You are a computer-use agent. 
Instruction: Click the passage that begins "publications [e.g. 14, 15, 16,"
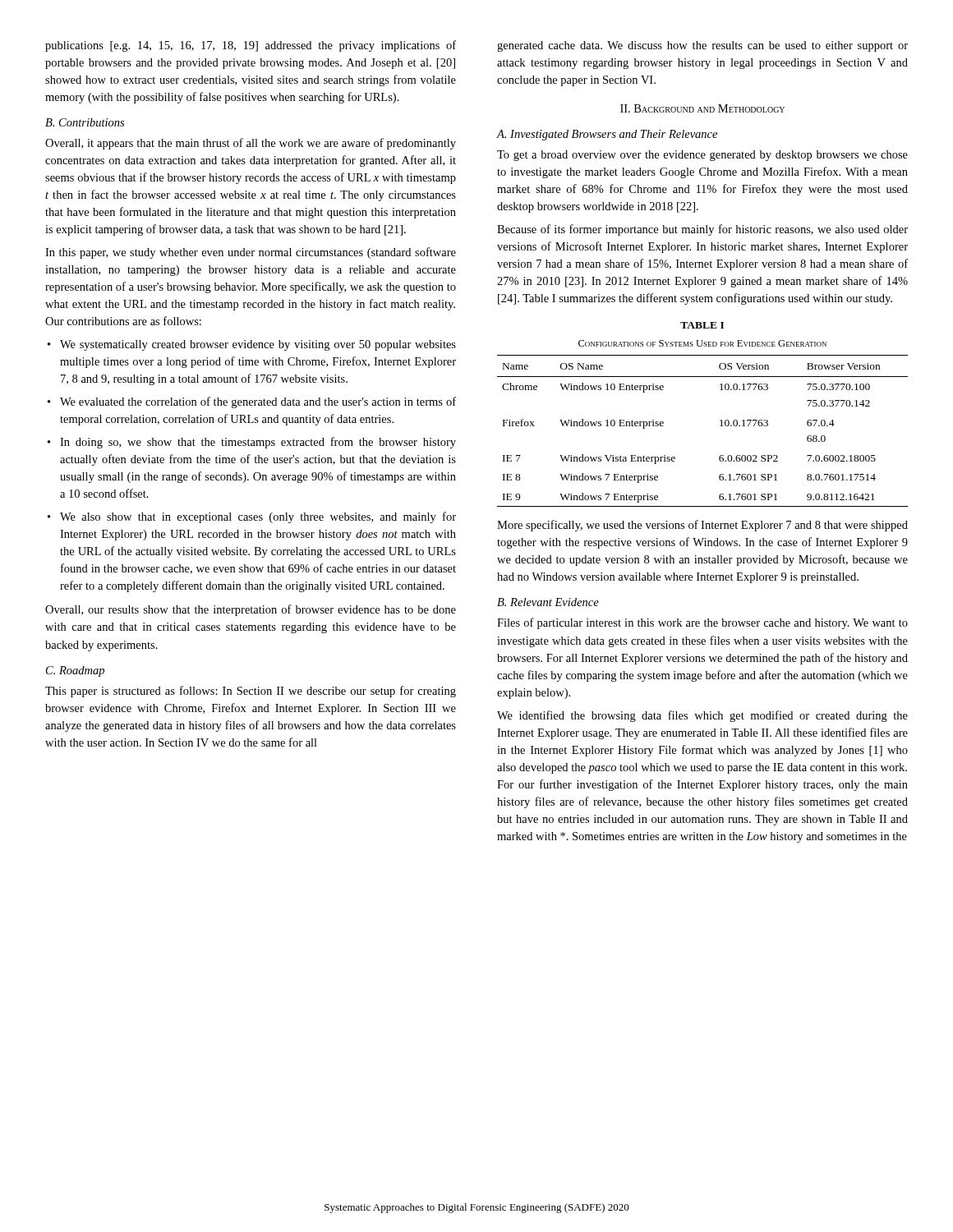(x=251, y=71)
